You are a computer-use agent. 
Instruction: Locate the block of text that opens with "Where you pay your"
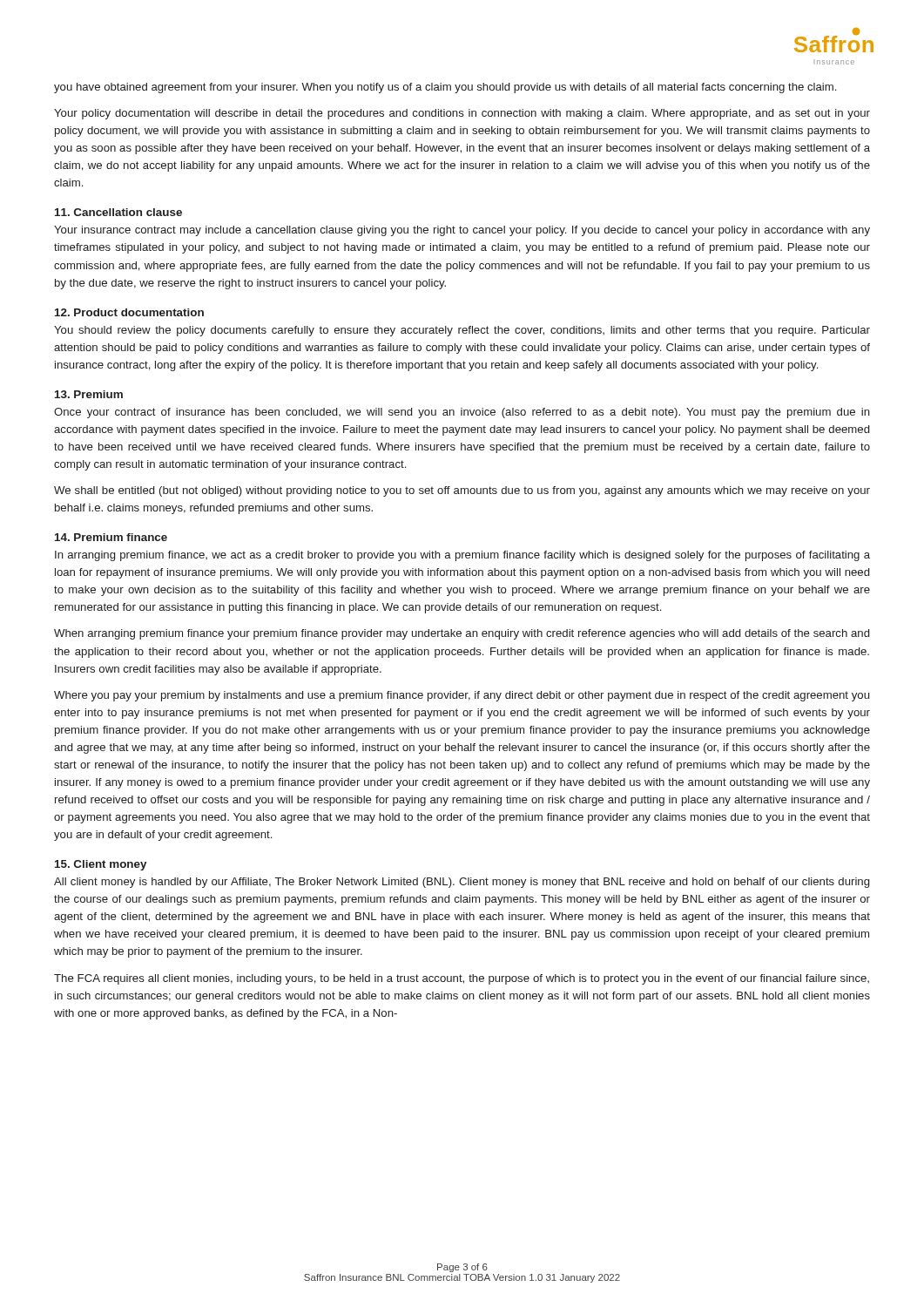(x=462, y=764)
